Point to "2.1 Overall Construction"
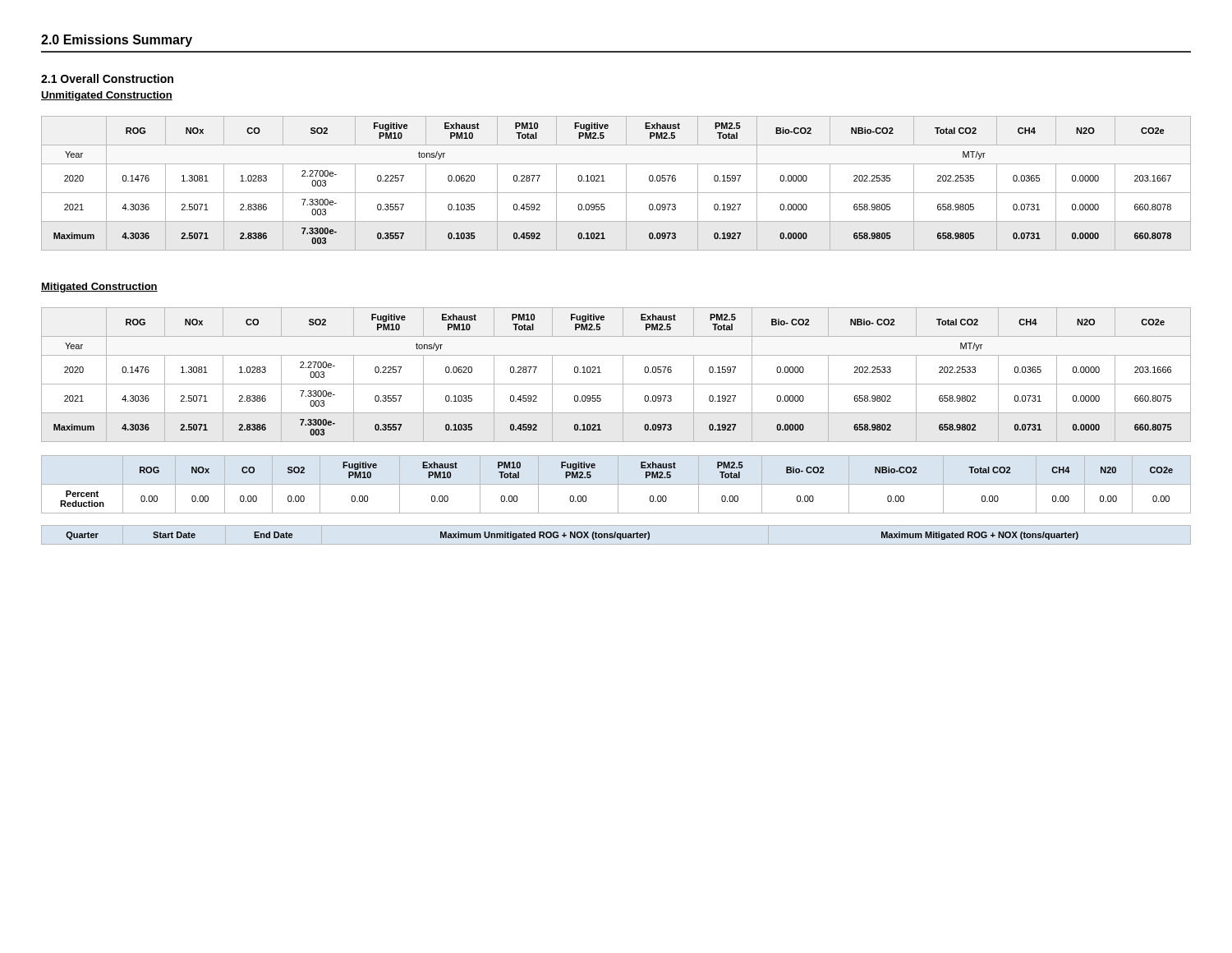This screenshot has height=953, width=1232. (107, 79)
